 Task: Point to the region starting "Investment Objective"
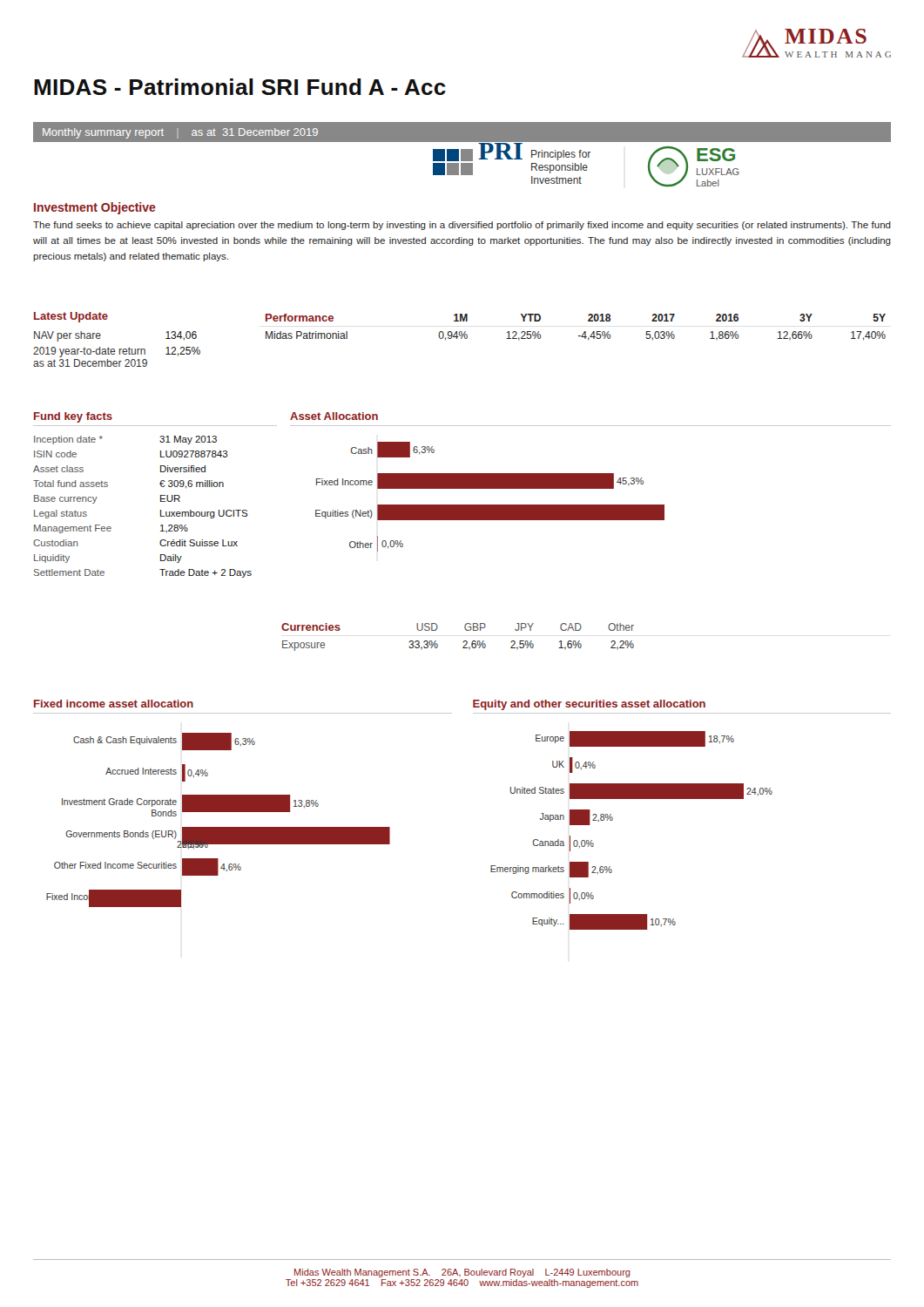coord(94,207)
